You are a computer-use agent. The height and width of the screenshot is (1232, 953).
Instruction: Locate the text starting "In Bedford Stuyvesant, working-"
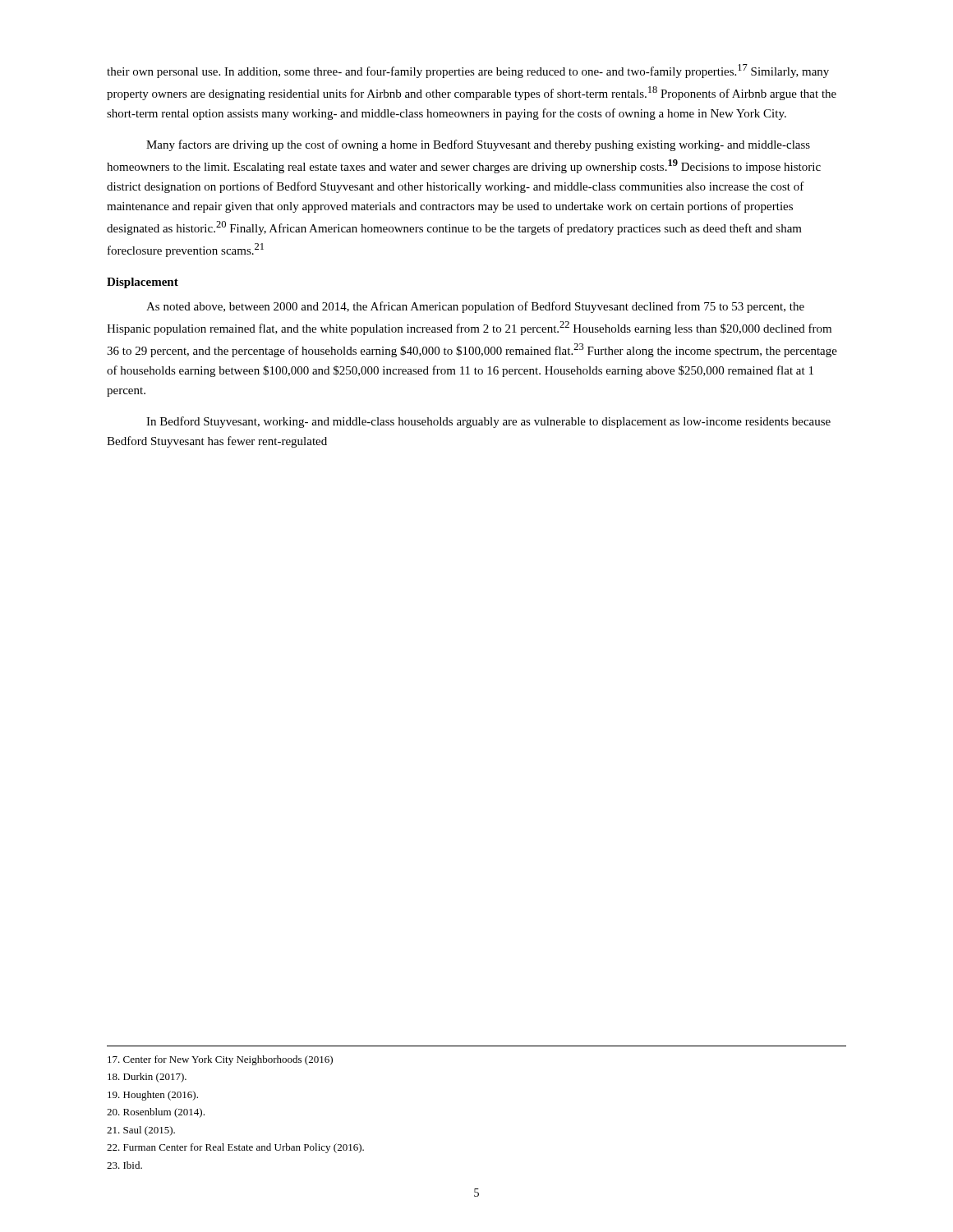click(476, 431)
